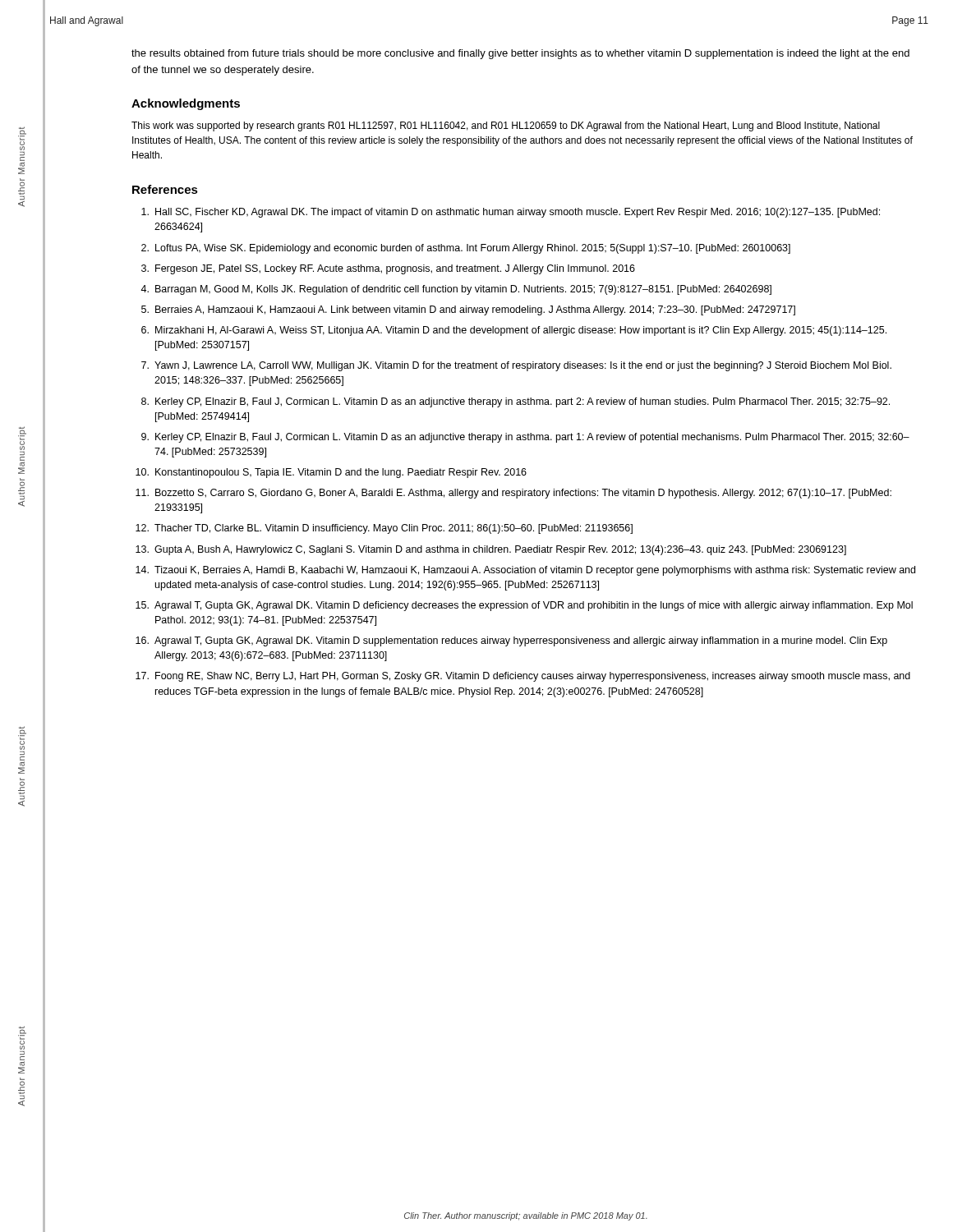Locate the text starting "6. Mirzakhani H, Al-Garawi A, Weiss"

tap(526, 338)
